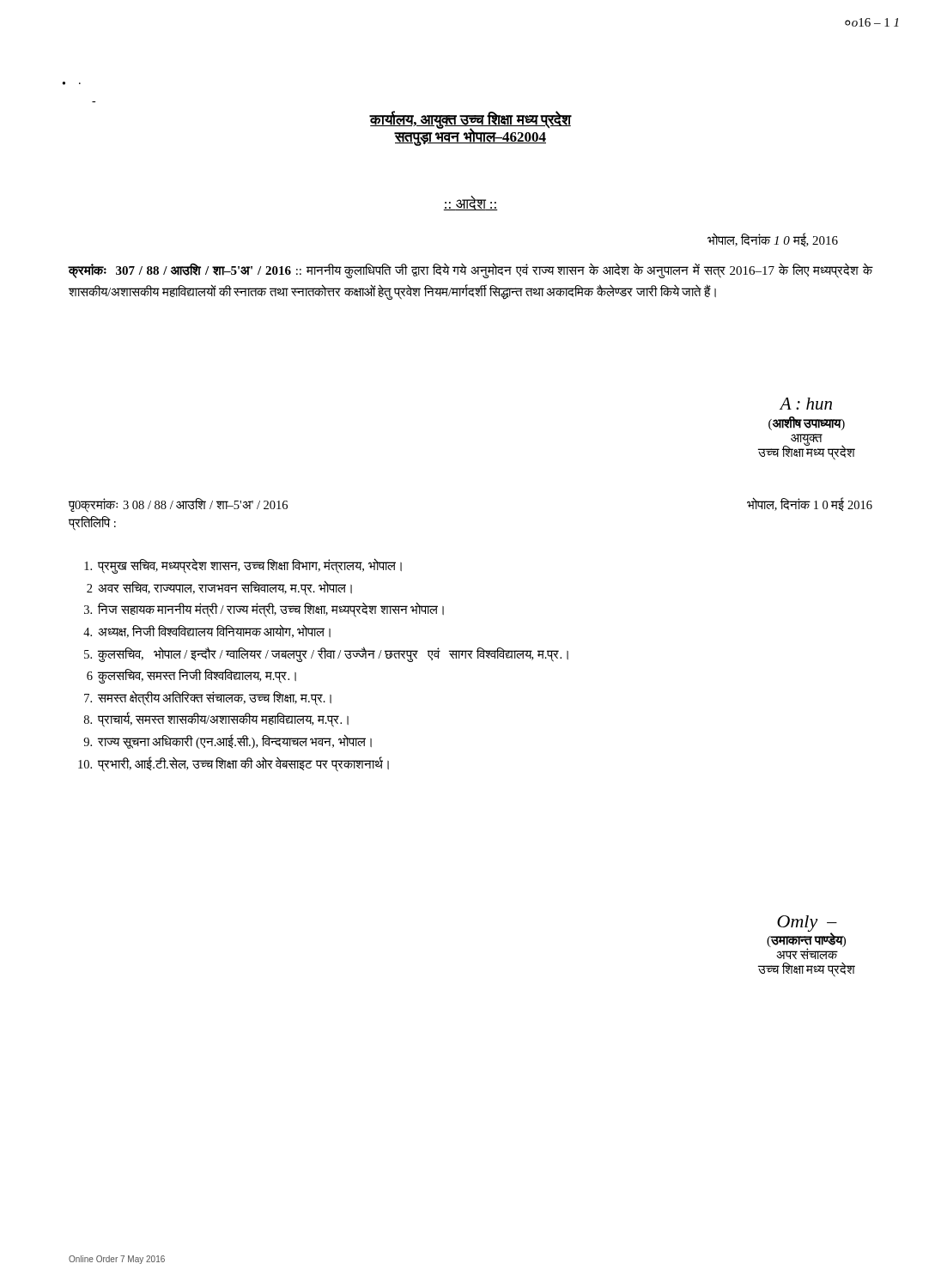The height and width of the screenshot is (1288, 941).
Task: Click on the text block starting "प्रमुख सचिव, मध्यप्रदेश"
Action: click(x=243, y=566)
